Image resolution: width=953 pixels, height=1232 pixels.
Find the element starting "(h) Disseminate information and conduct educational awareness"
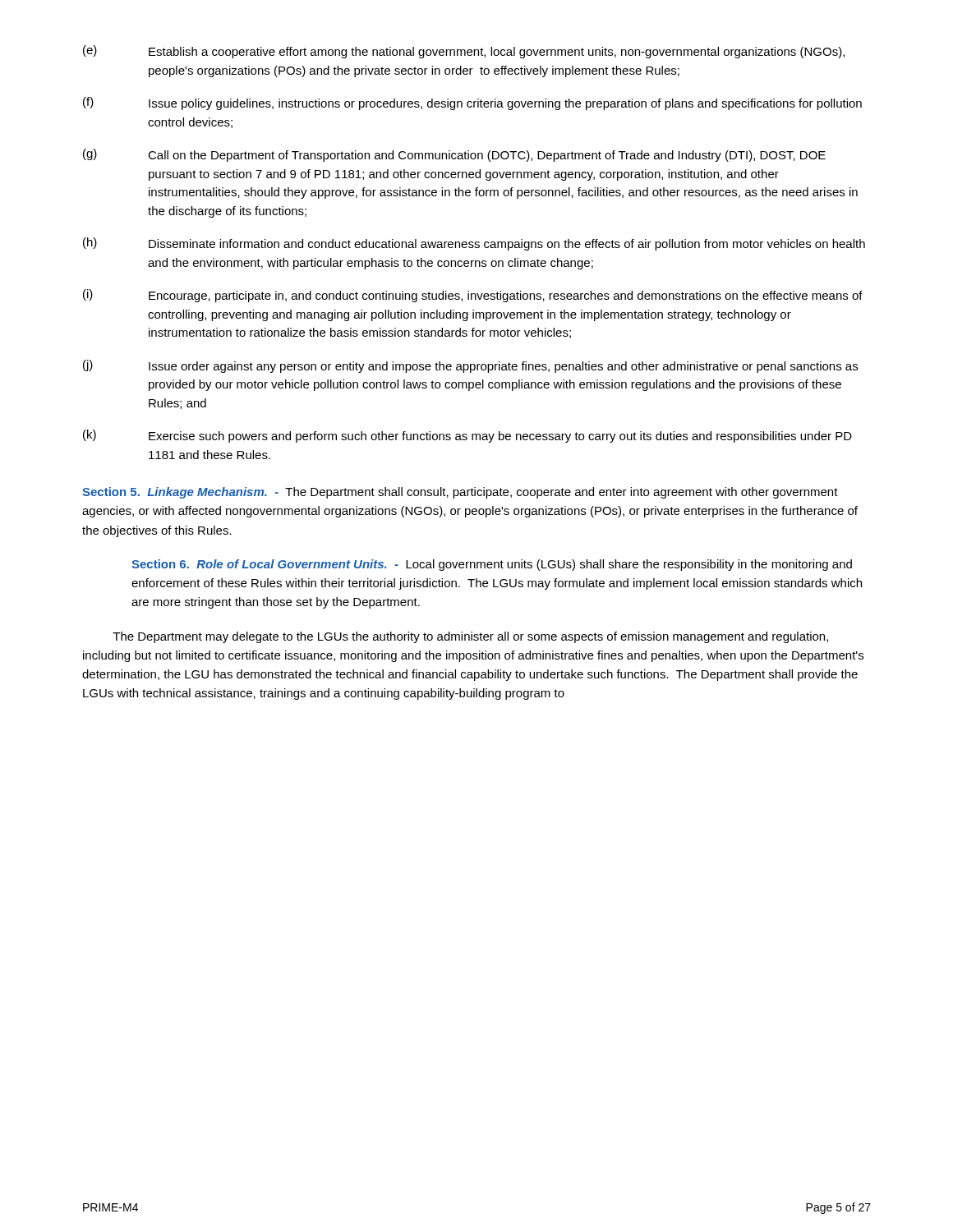click(476, 253)
